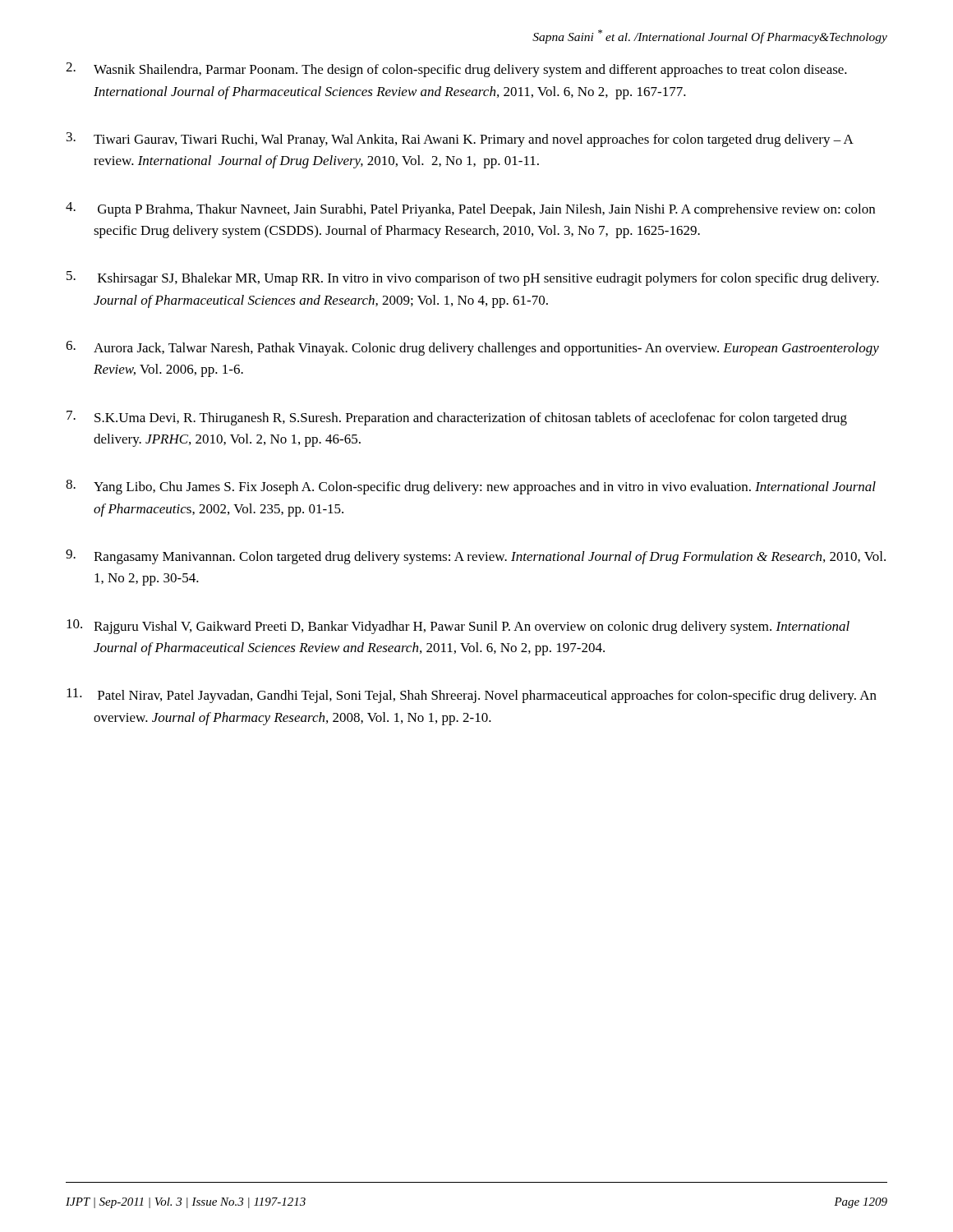953x1232 pixels.
Task: Find the block starting "6. Aurora Jack, Talwar Naresh,"
Action: 476,353
